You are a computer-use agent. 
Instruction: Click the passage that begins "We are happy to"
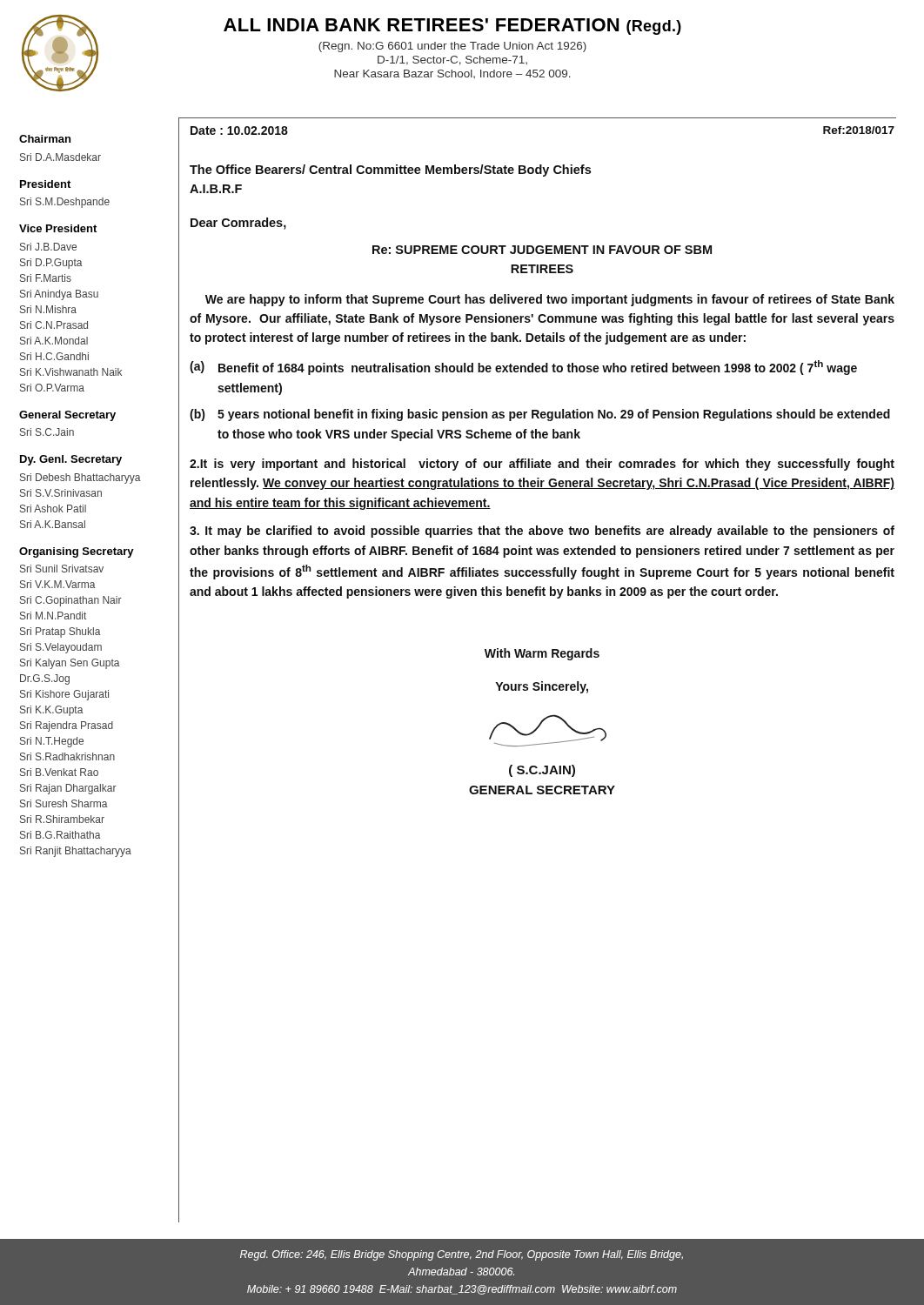pyautogui.click(x=542, y=318)
